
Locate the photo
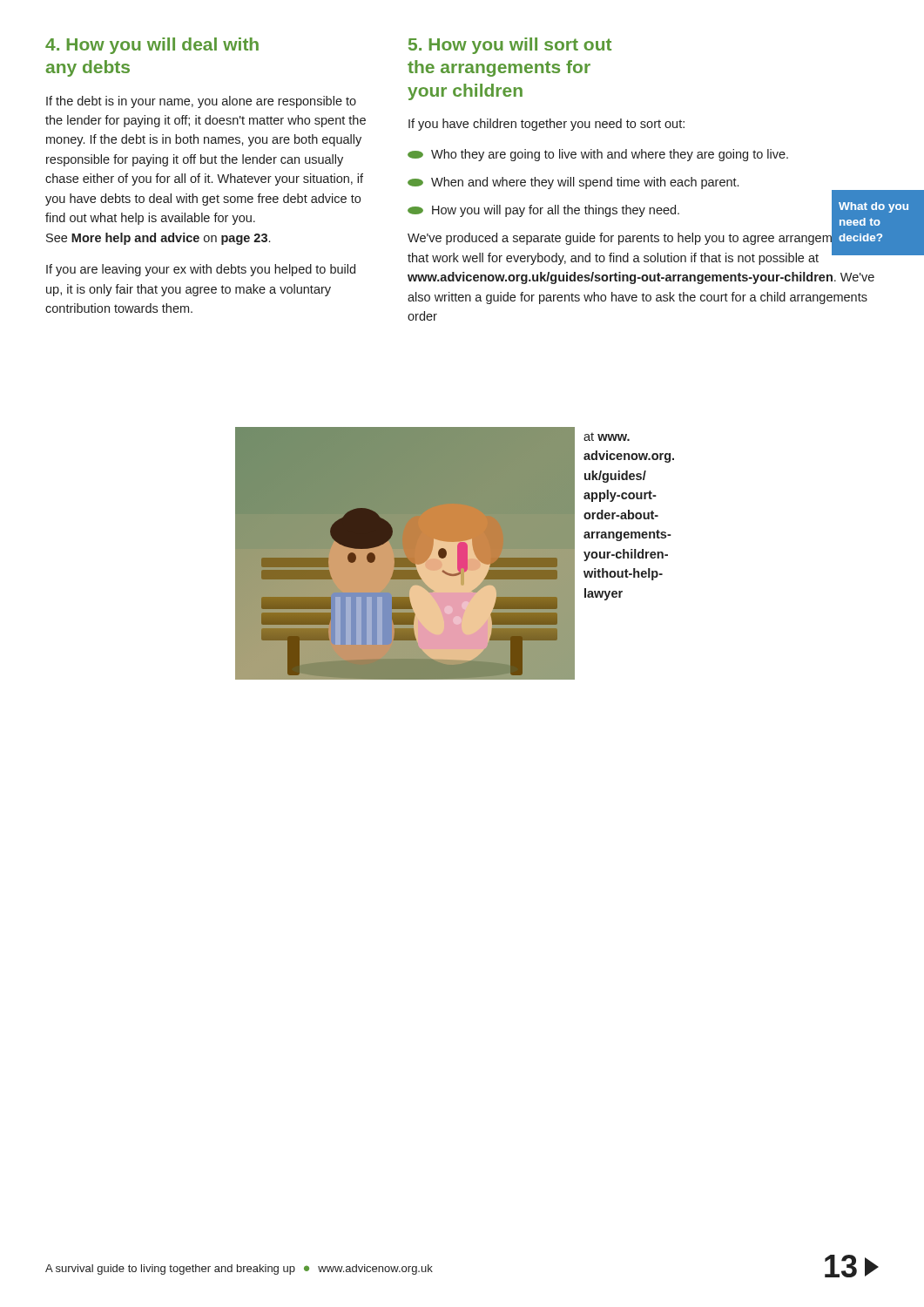pyautogui.click(x=405, y=553)
